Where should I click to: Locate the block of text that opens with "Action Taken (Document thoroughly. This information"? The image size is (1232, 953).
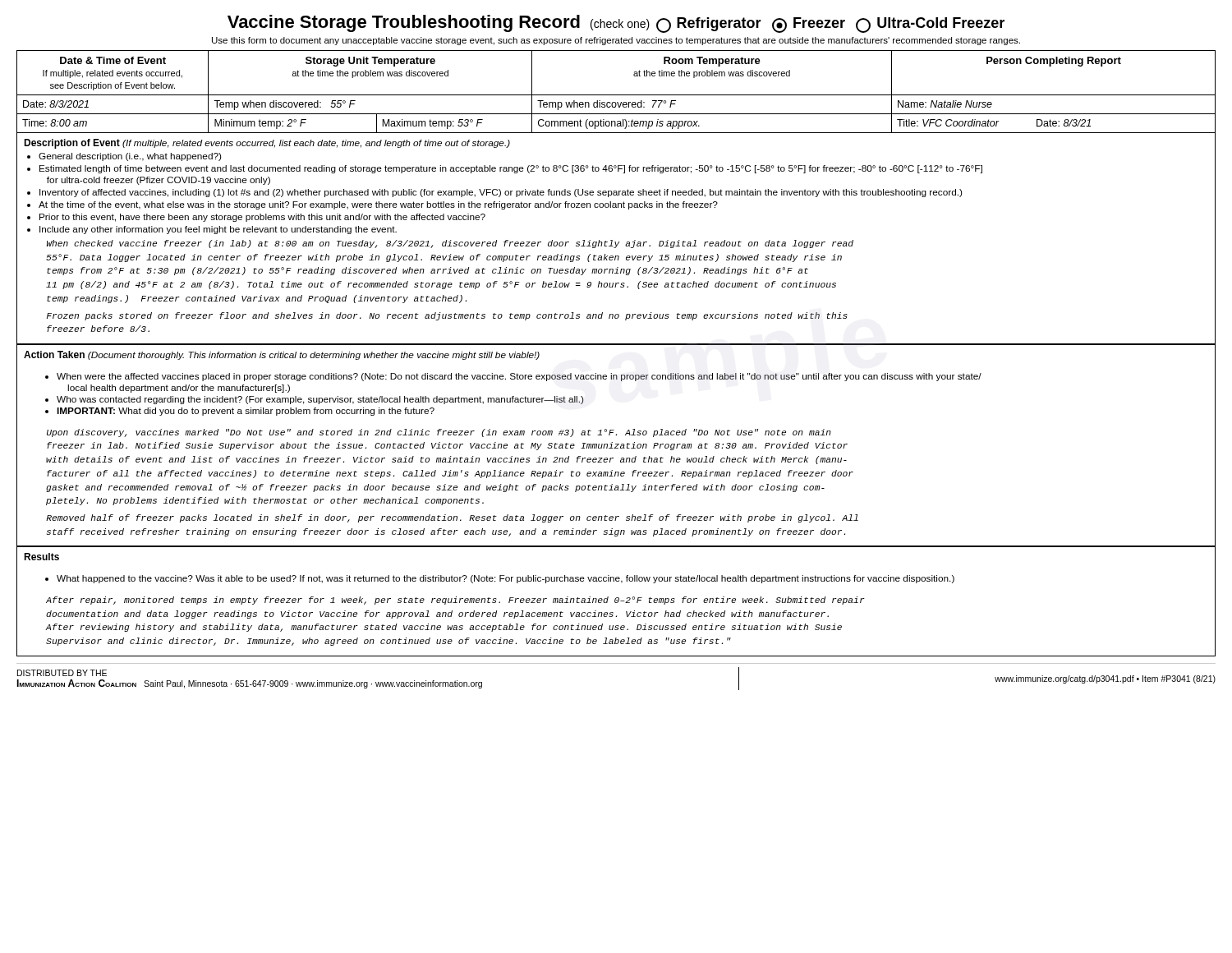tap(616, 444)
